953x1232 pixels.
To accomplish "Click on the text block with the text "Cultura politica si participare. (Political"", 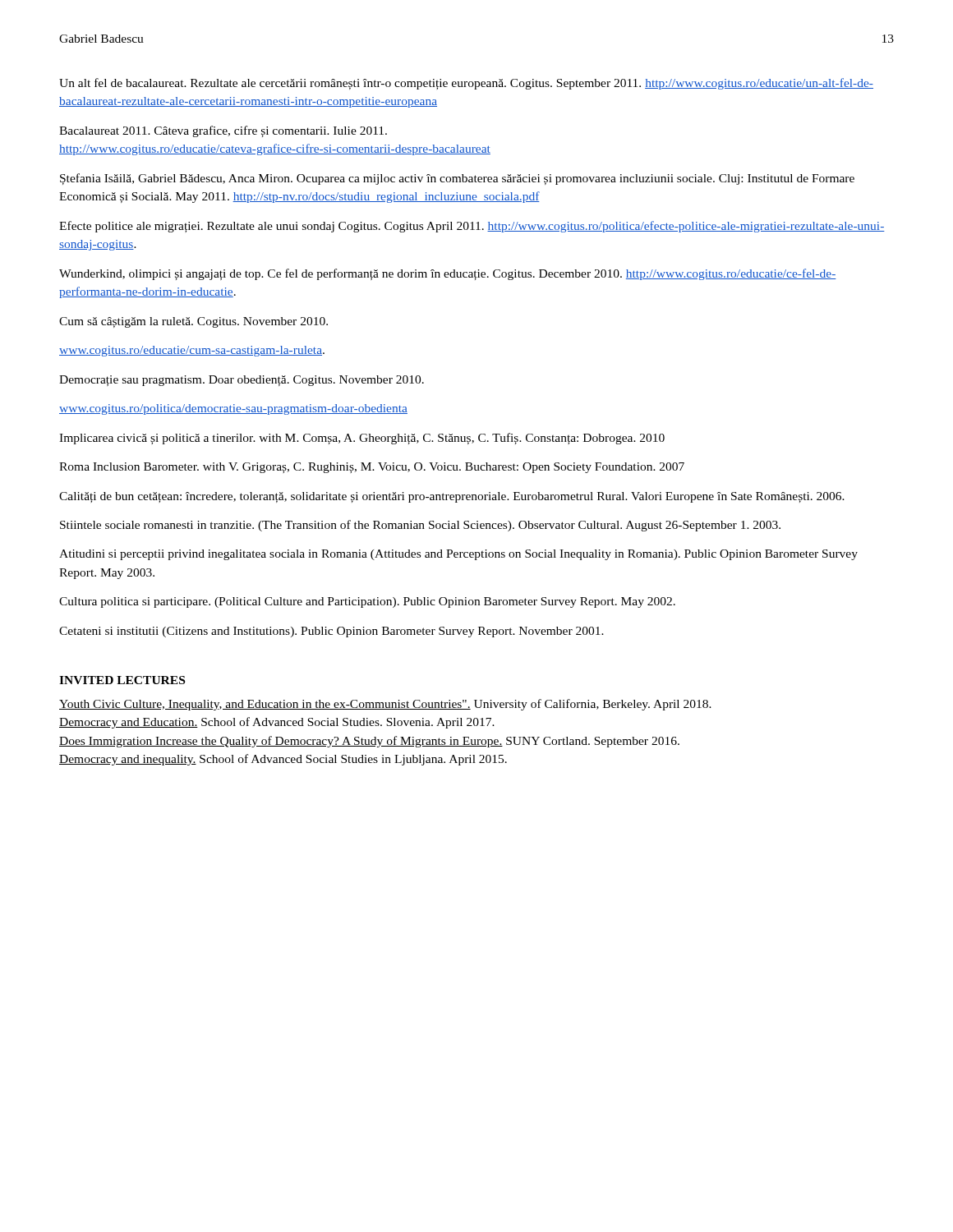I will (x=368, y=601).
